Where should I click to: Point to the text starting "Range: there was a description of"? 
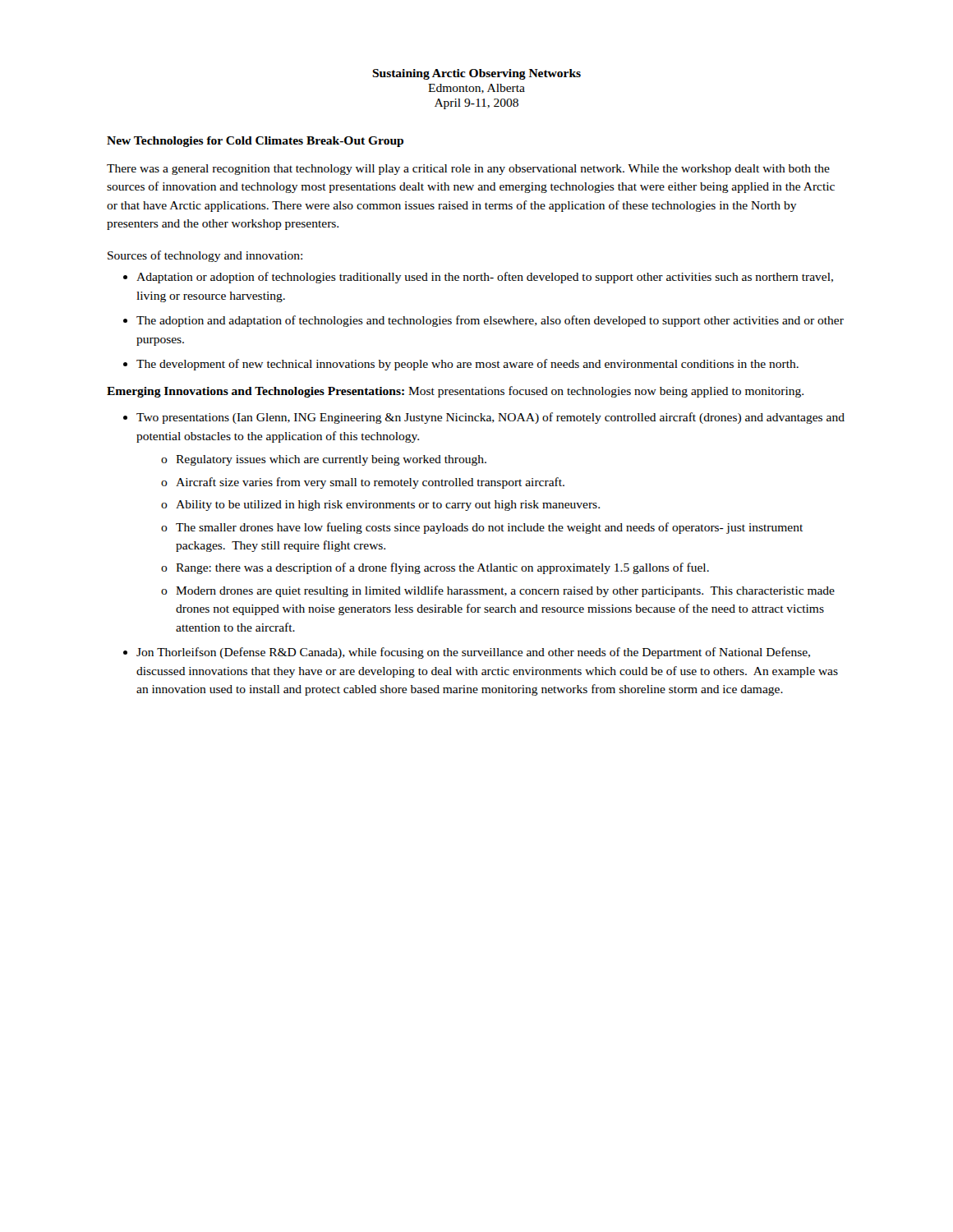pyautogui.click(x=443, y=568)
